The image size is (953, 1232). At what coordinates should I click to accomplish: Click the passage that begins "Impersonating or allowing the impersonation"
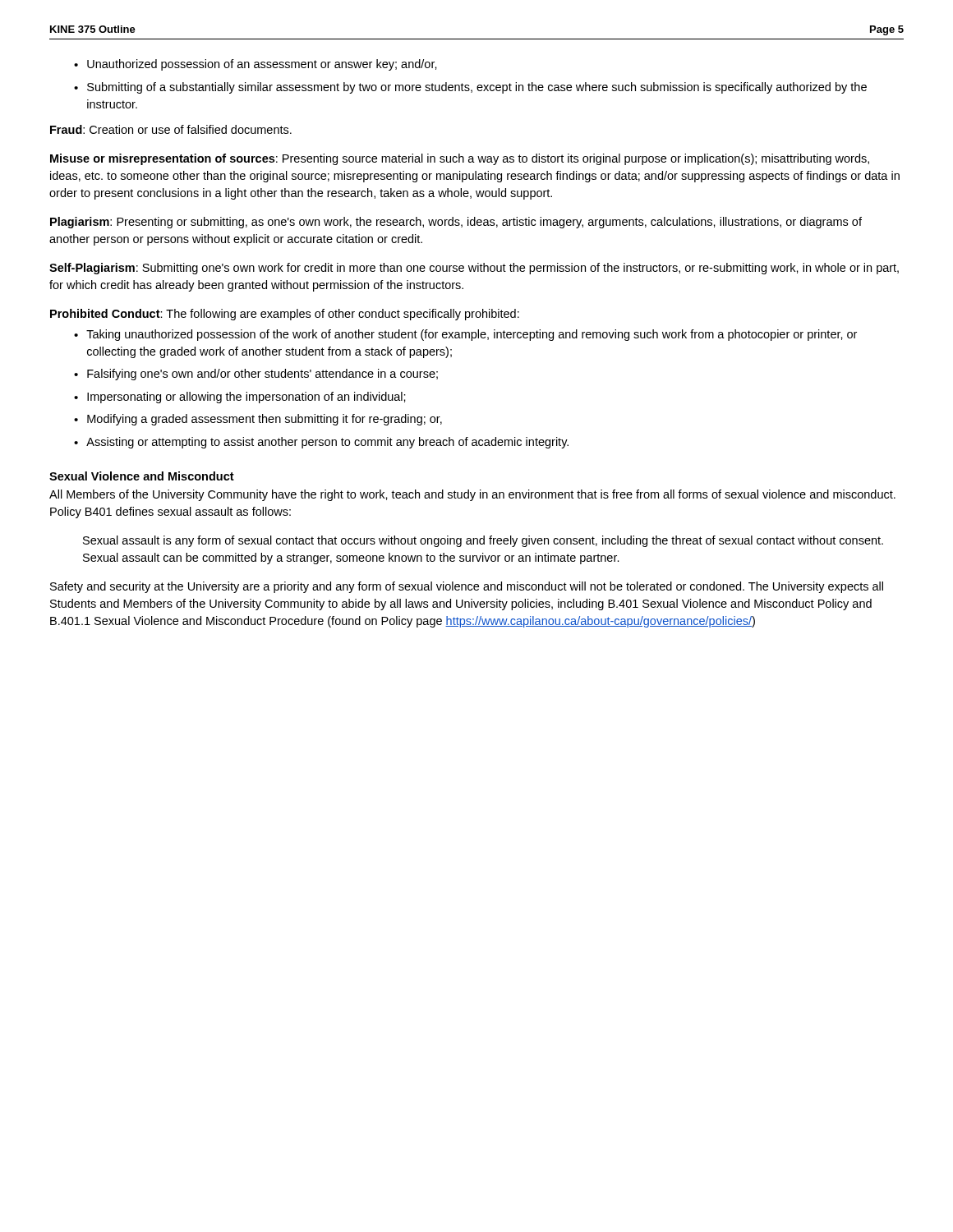[x=246, y=398]
